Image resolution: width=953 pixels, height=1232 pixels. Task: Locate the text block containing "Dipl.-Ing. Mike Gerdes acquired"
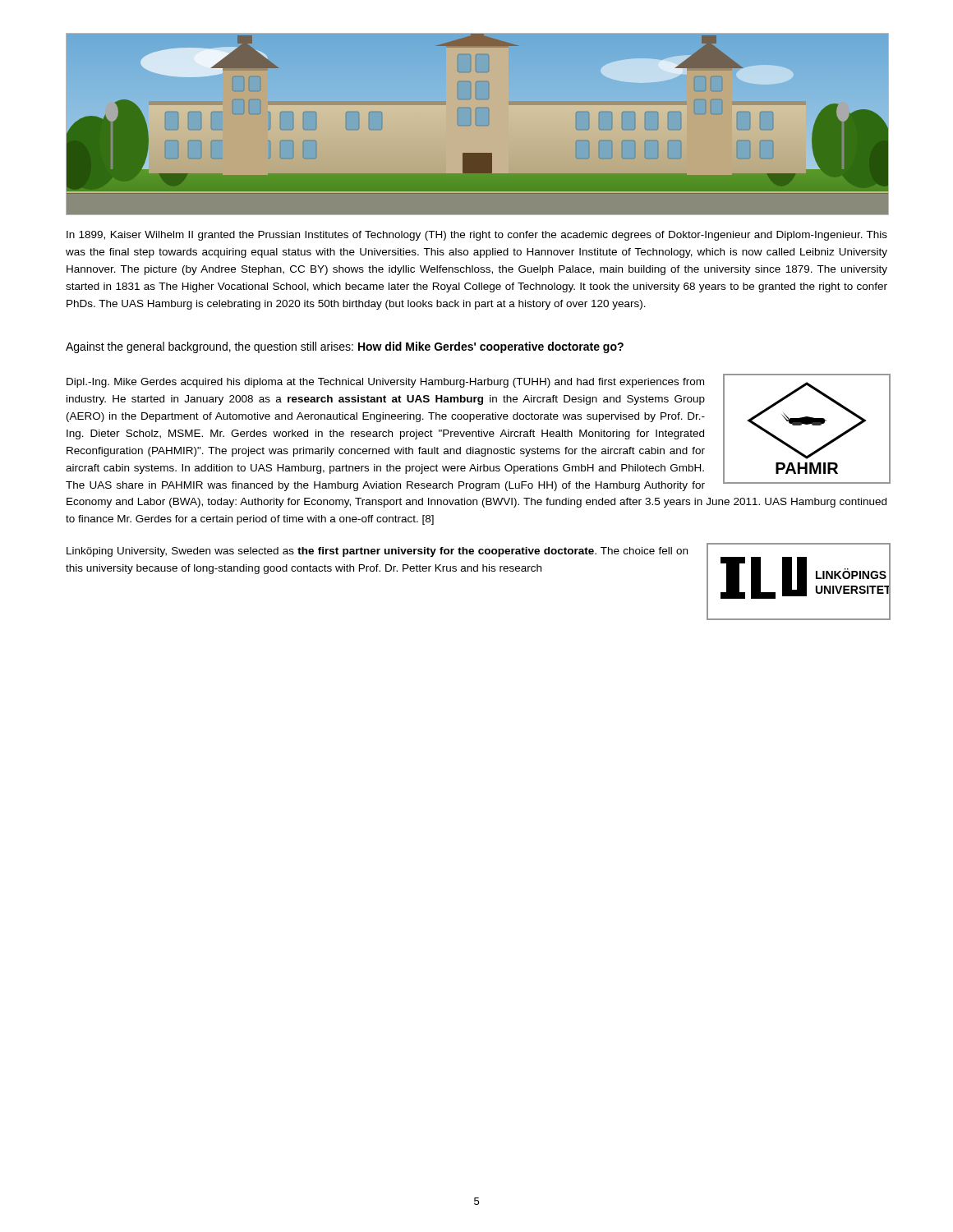pyautogui.click(x=476, y=450)
